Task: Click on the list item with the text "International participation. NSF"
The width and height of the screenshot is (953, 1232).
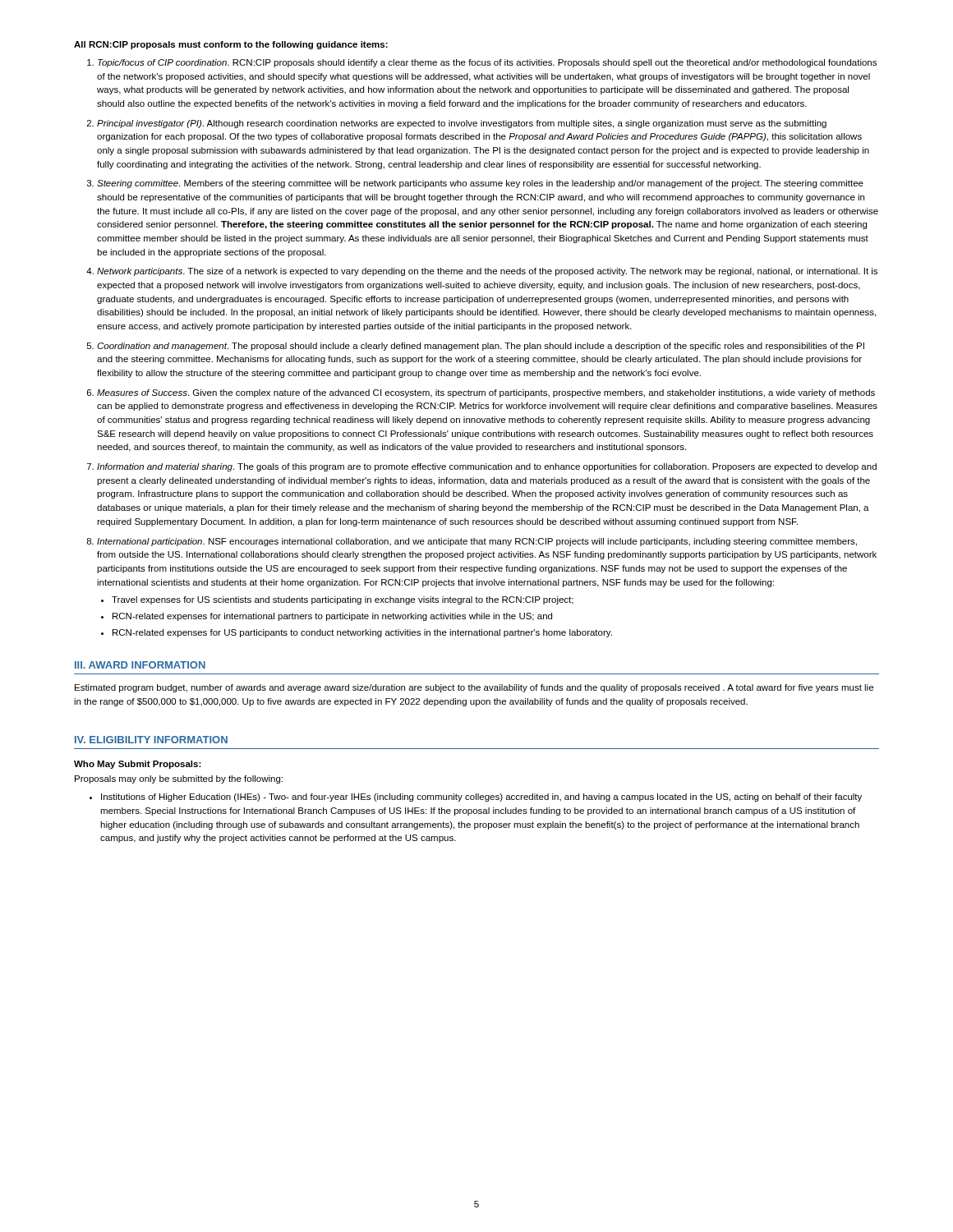Action: (488, 588)
